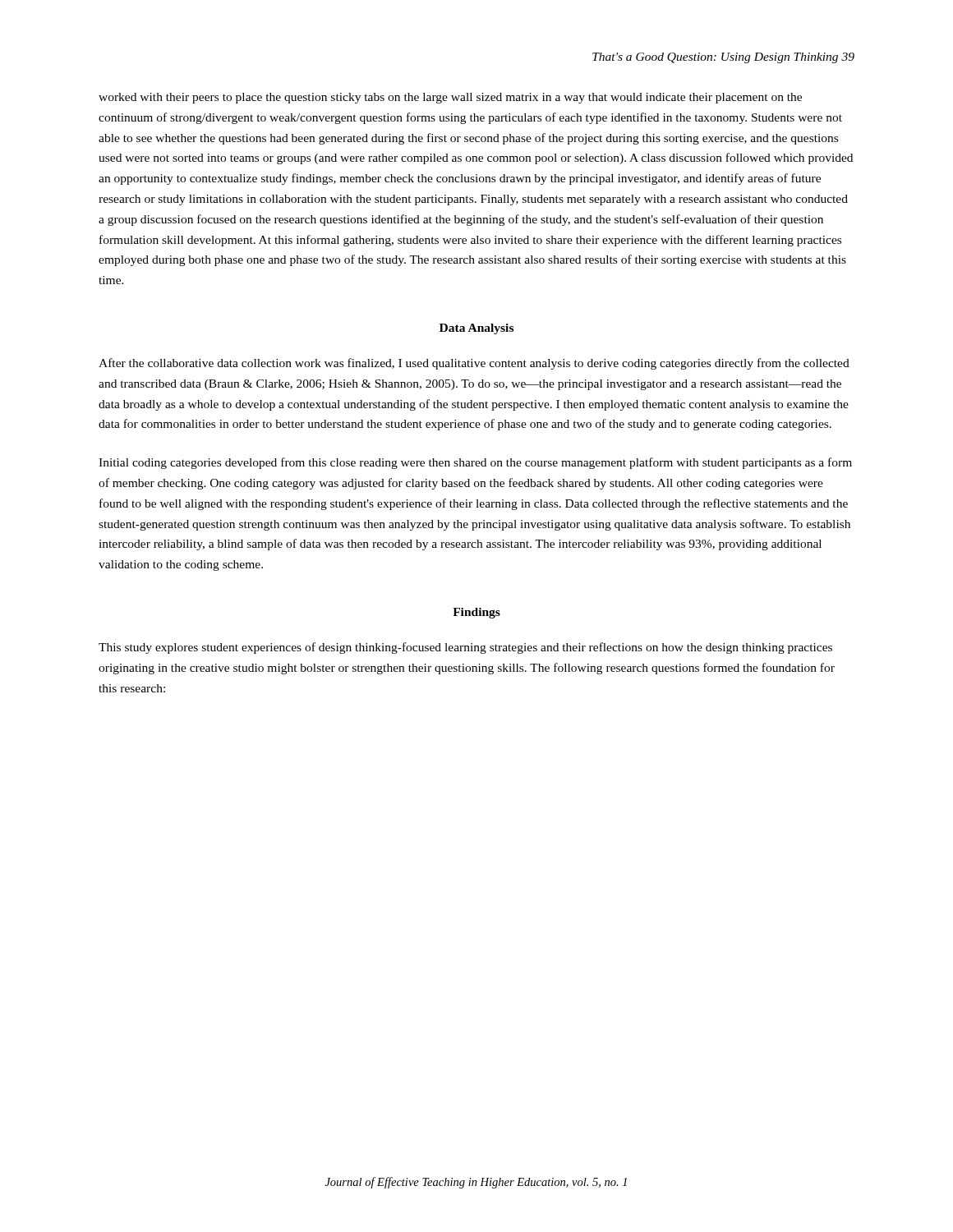Screen dimensions: 1232x953
Task: Click the passage that begins "This study explores student"
Action: pyautogui.click(x=467, y=667)
